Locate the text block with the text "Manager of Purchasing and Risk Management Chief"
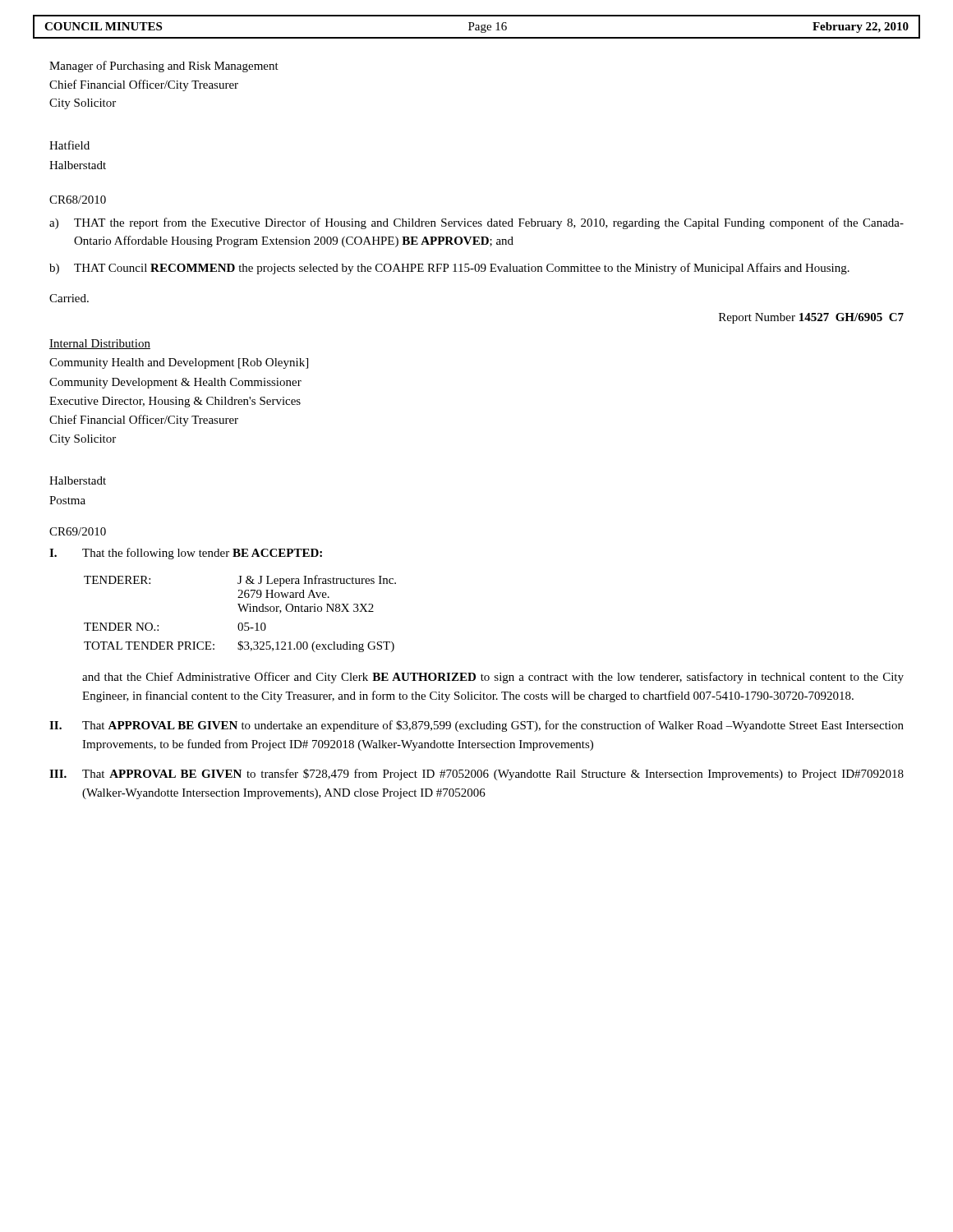The height and width of the screenshot is (1232, 953). 164,84
